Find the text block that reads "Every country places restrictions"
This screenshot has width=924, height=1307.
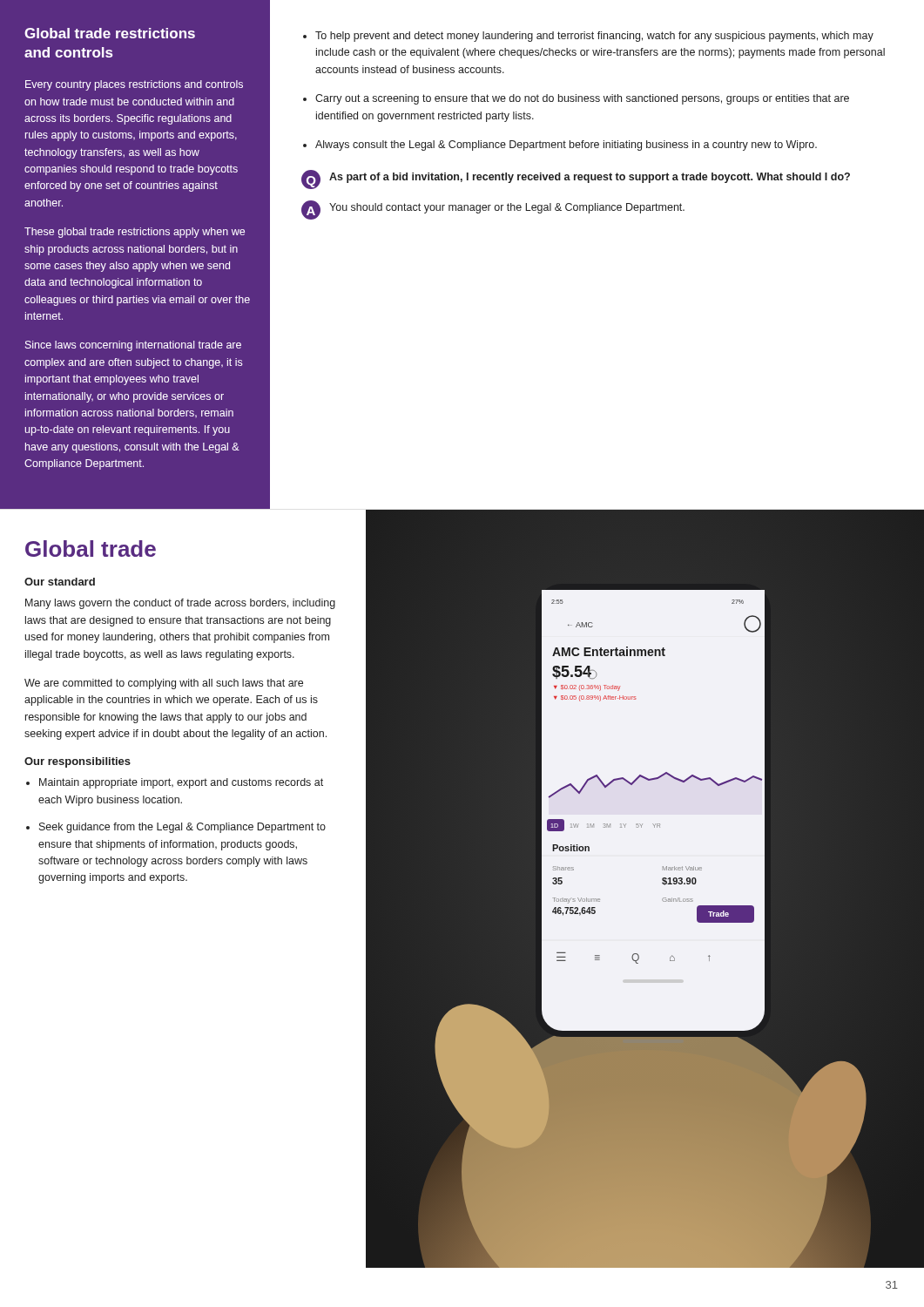coord(138,144)
